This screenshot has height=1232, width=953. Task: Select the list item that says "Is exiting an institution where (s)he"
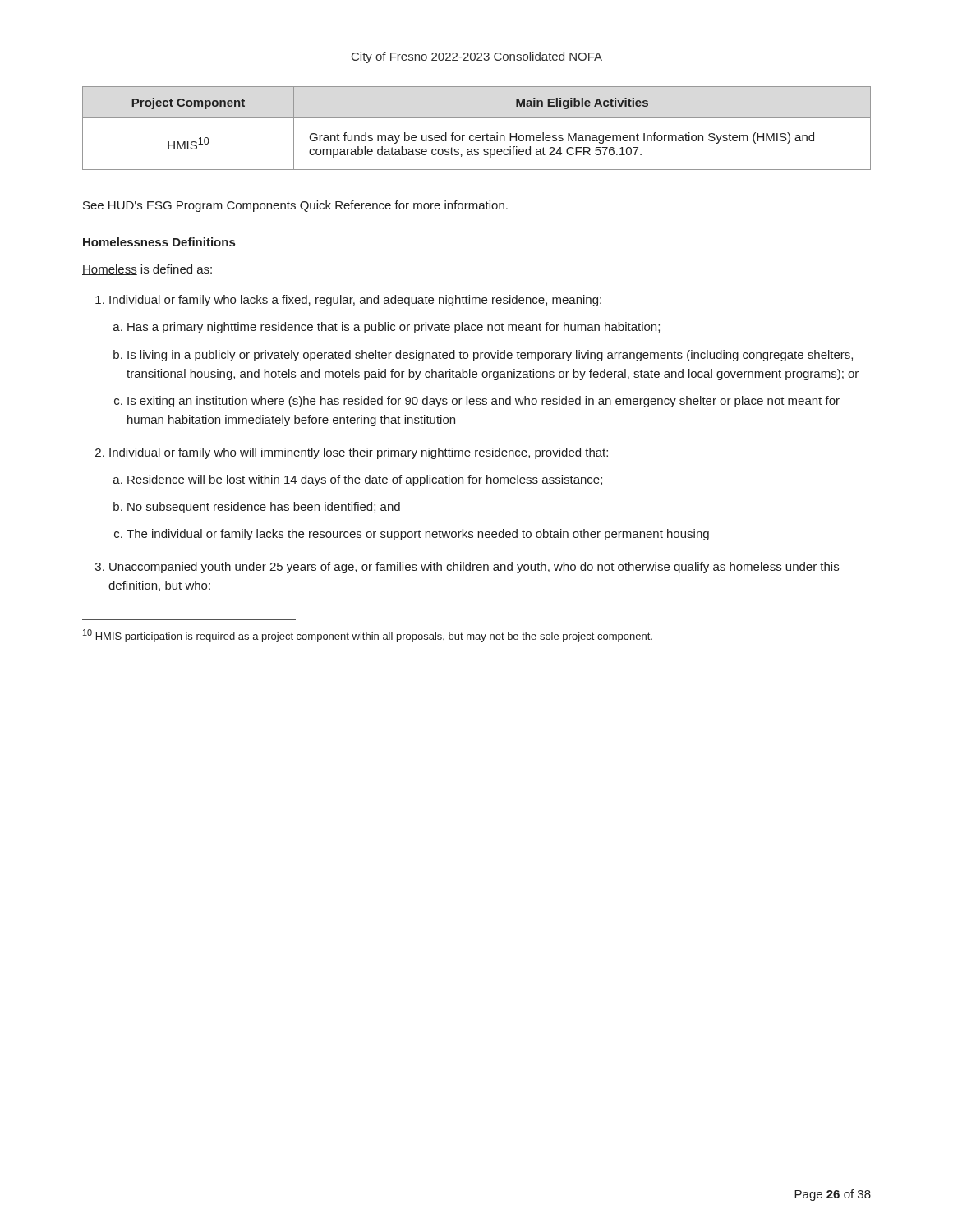[x=483, y=410]
